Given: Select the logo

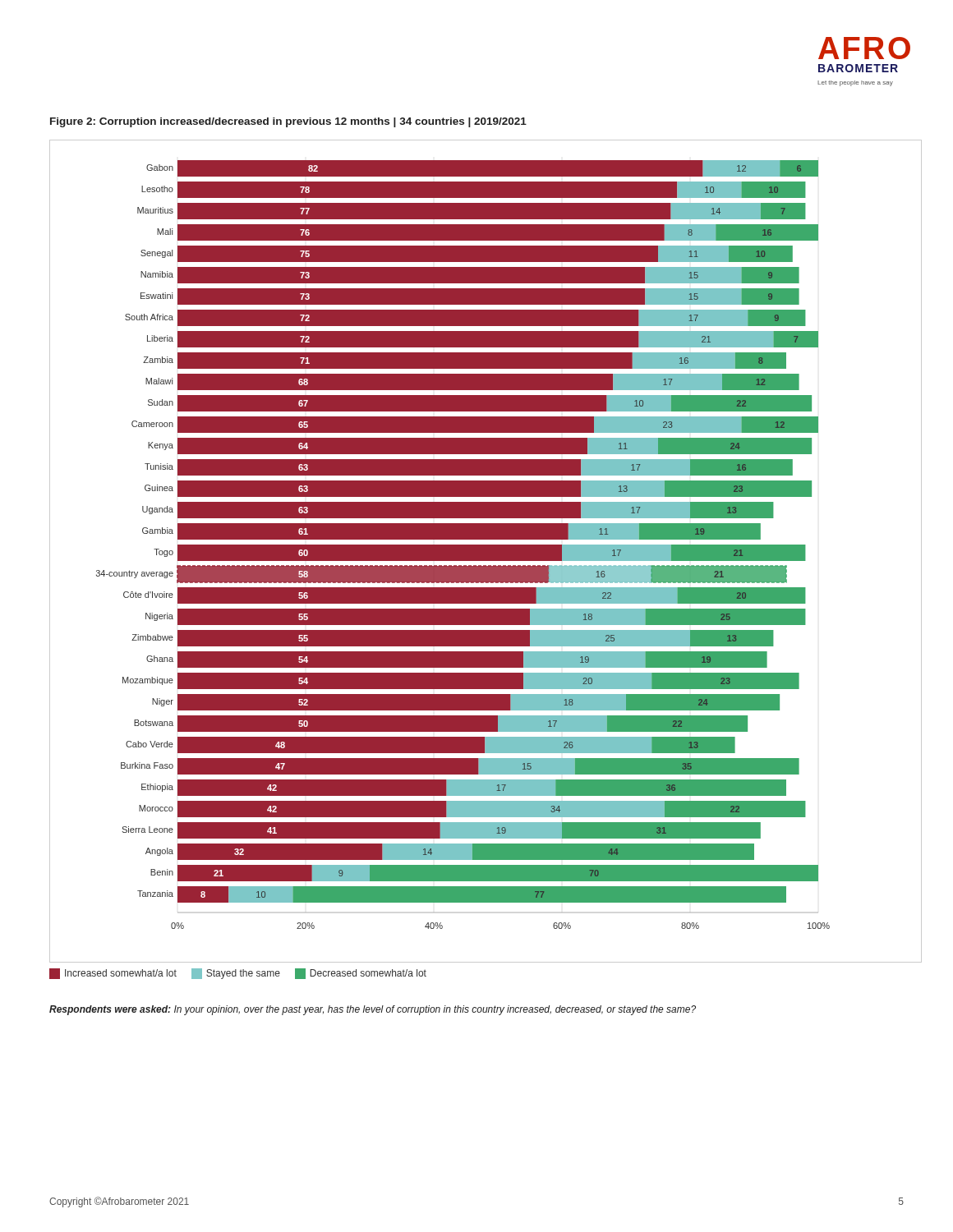Looking at the screenshot, I should pyautogui.click(x=867, y=61).
